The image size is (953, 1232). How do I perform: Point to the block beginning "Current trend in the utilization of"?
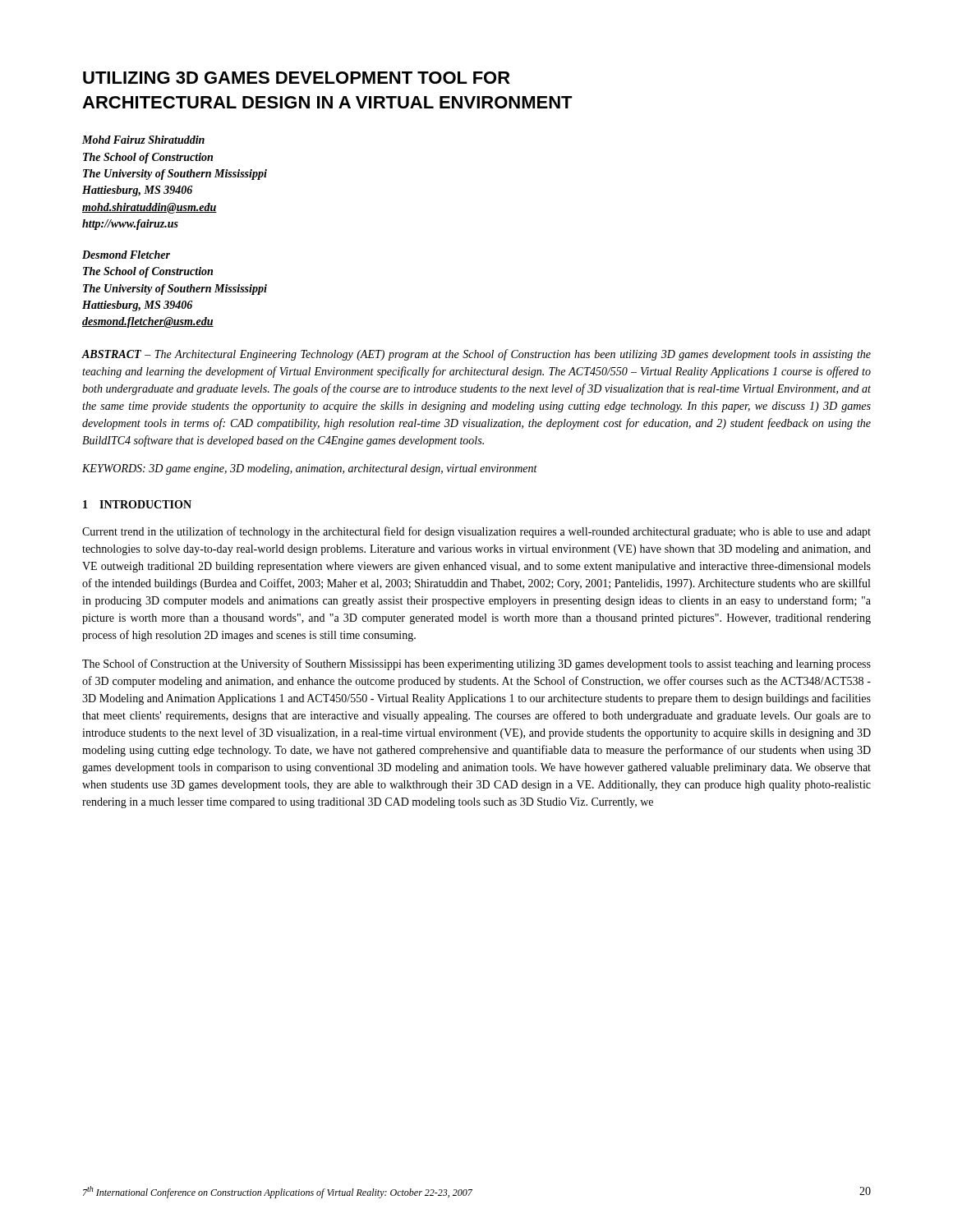click(x=476, y=667)
